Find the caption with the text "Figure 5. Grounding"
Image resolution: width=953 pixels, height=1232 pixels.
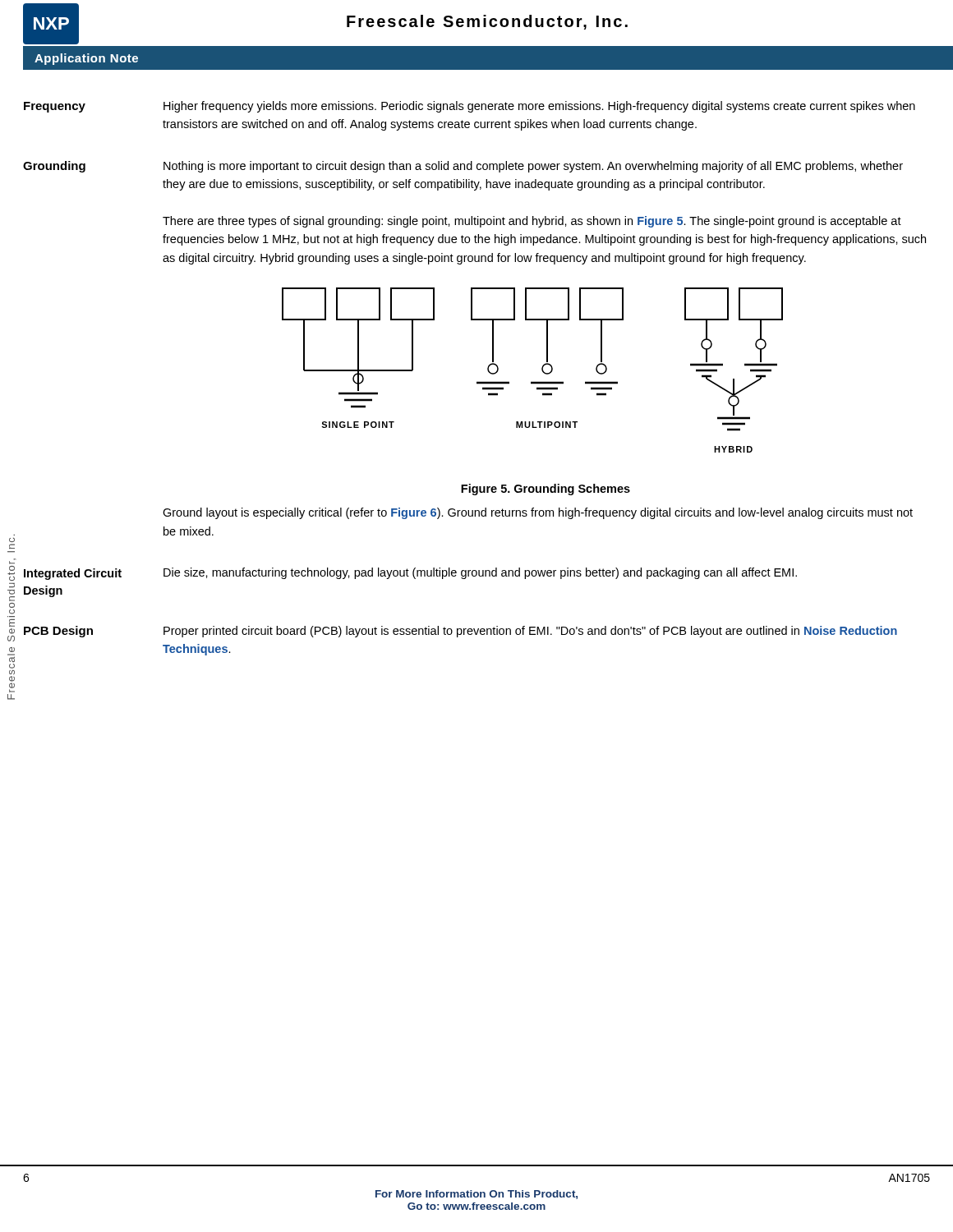click(545, 489)
